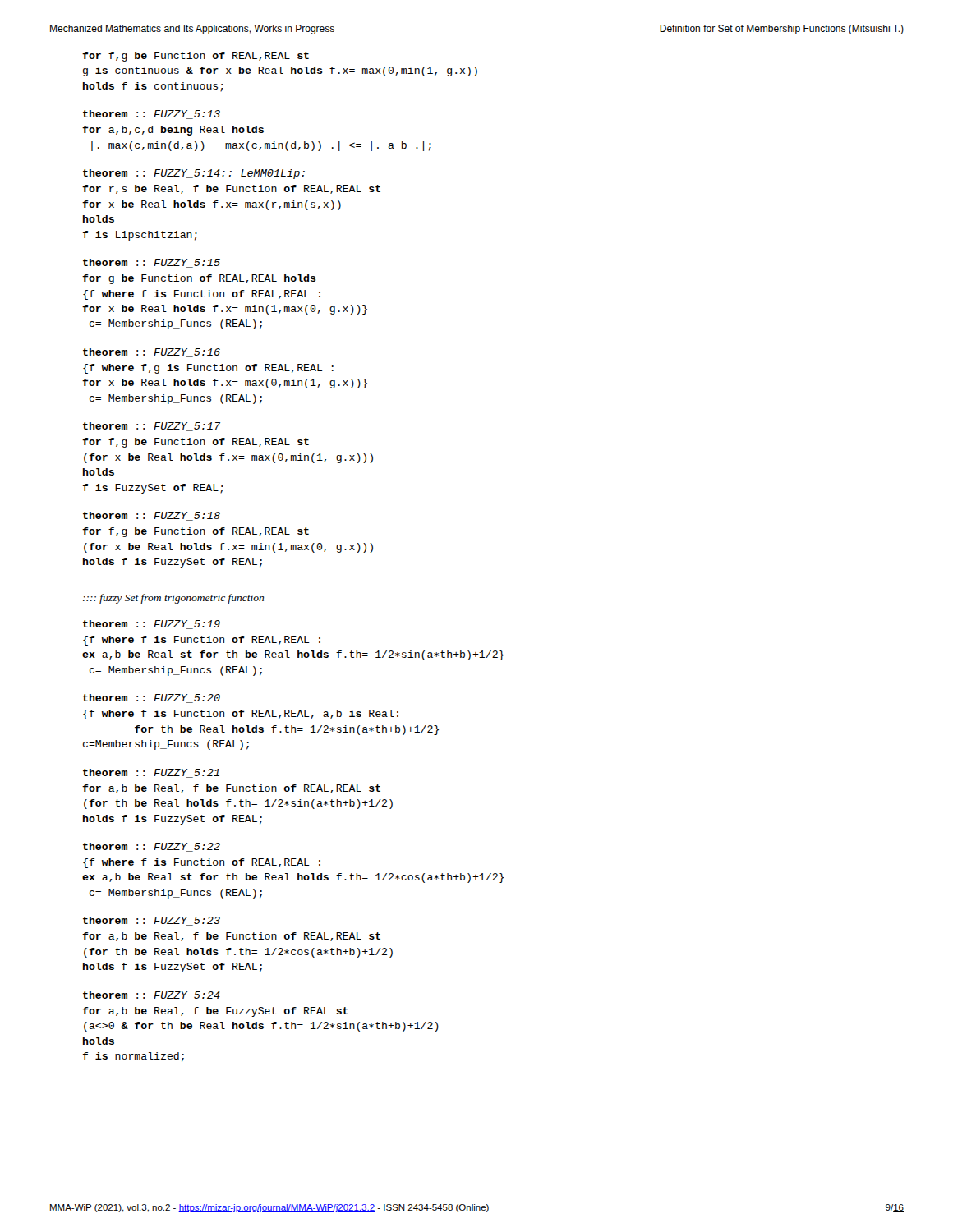
Task: Navigate to the block starting "theorem :: FUZZY_5:20 {f where f is"
Action: [x=152, y=699]
